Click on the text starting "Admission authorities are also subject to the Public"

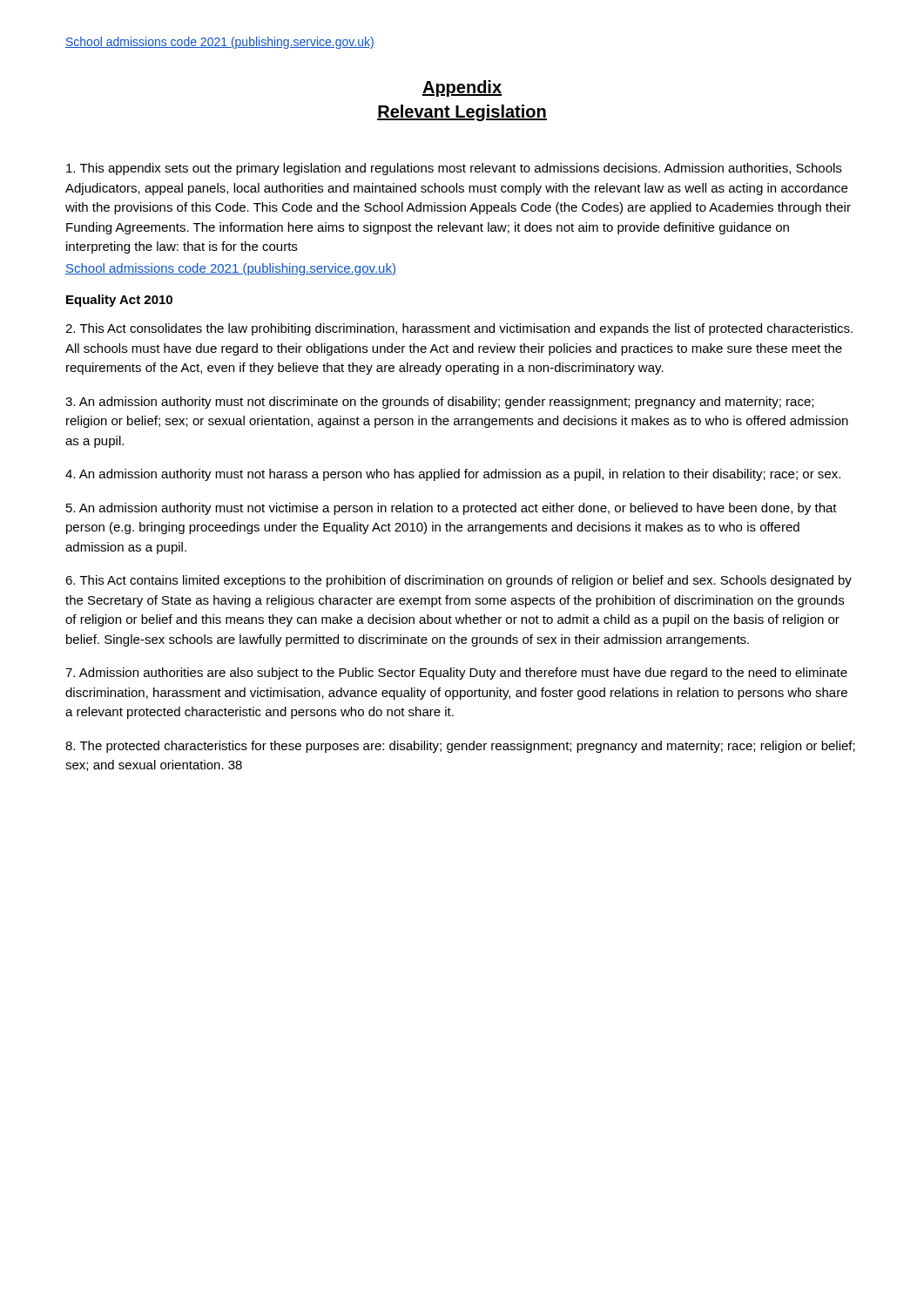pyautogui.click(x=457, y=692)
